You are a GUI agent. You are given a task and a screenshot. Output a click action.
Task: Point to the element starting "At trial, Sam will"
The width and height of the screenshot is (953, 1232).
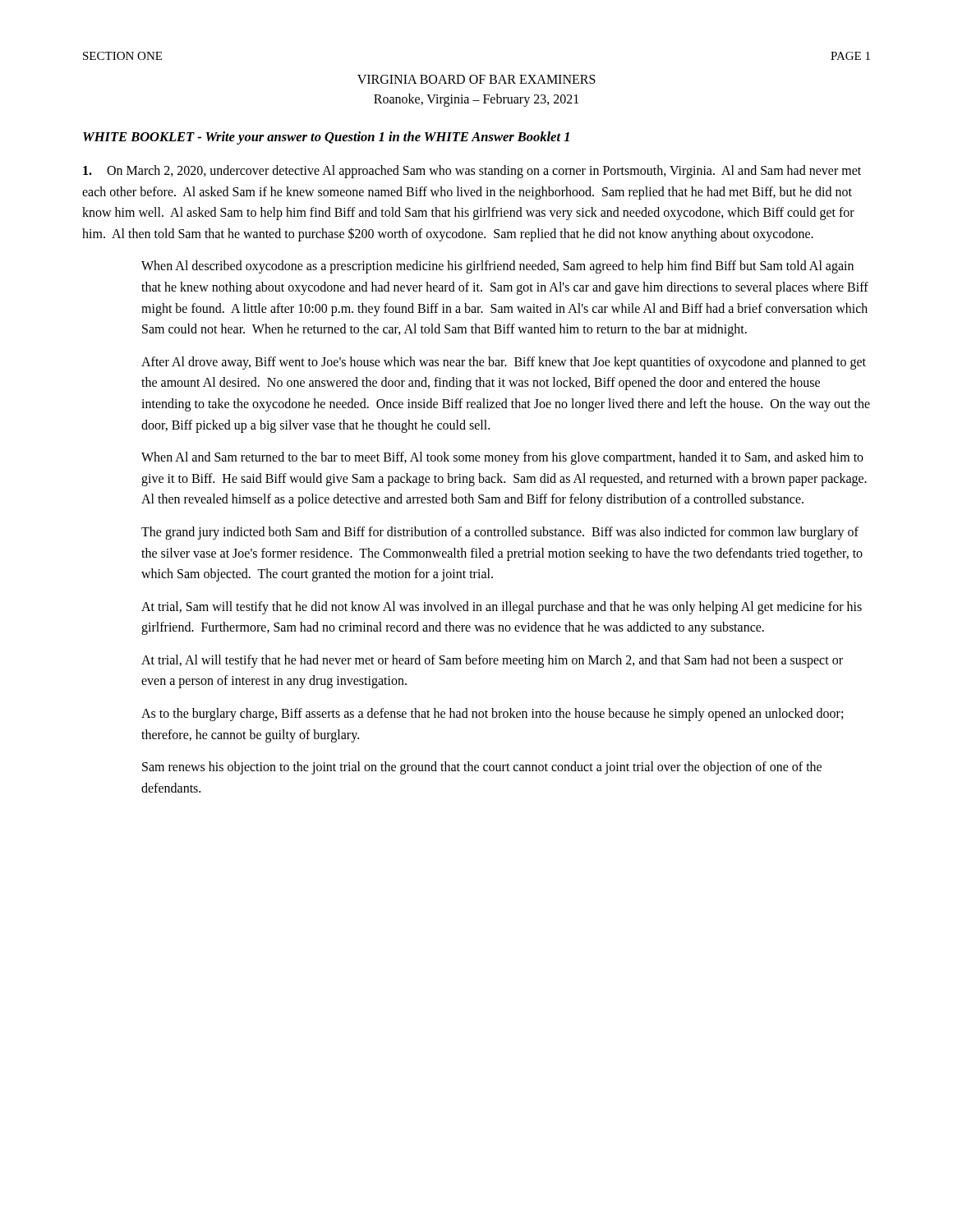click(502, 617)
